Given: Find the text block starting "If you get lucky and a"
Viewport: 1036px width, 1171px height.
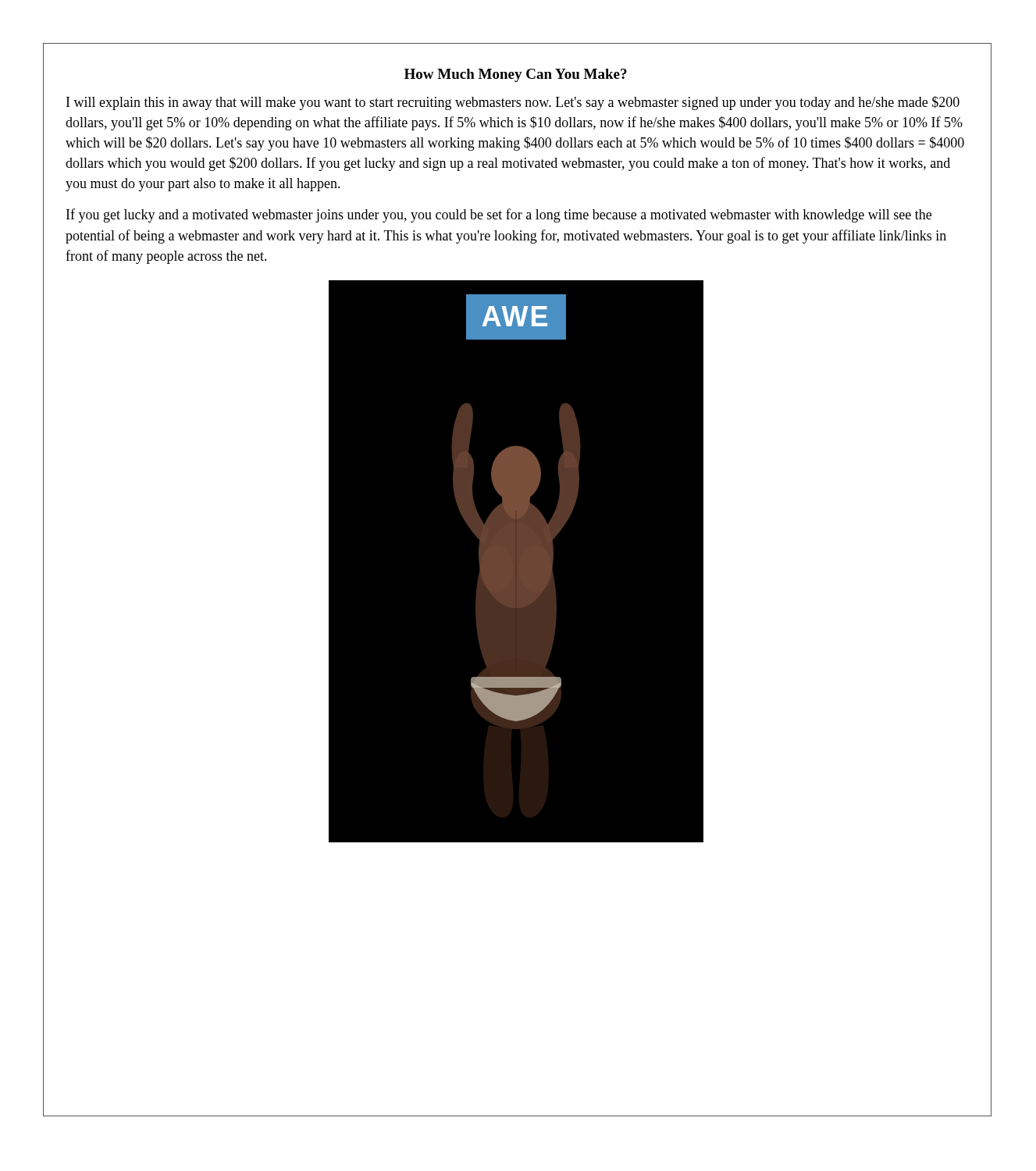Looking at the screenshot, I should tap(506, 235).
